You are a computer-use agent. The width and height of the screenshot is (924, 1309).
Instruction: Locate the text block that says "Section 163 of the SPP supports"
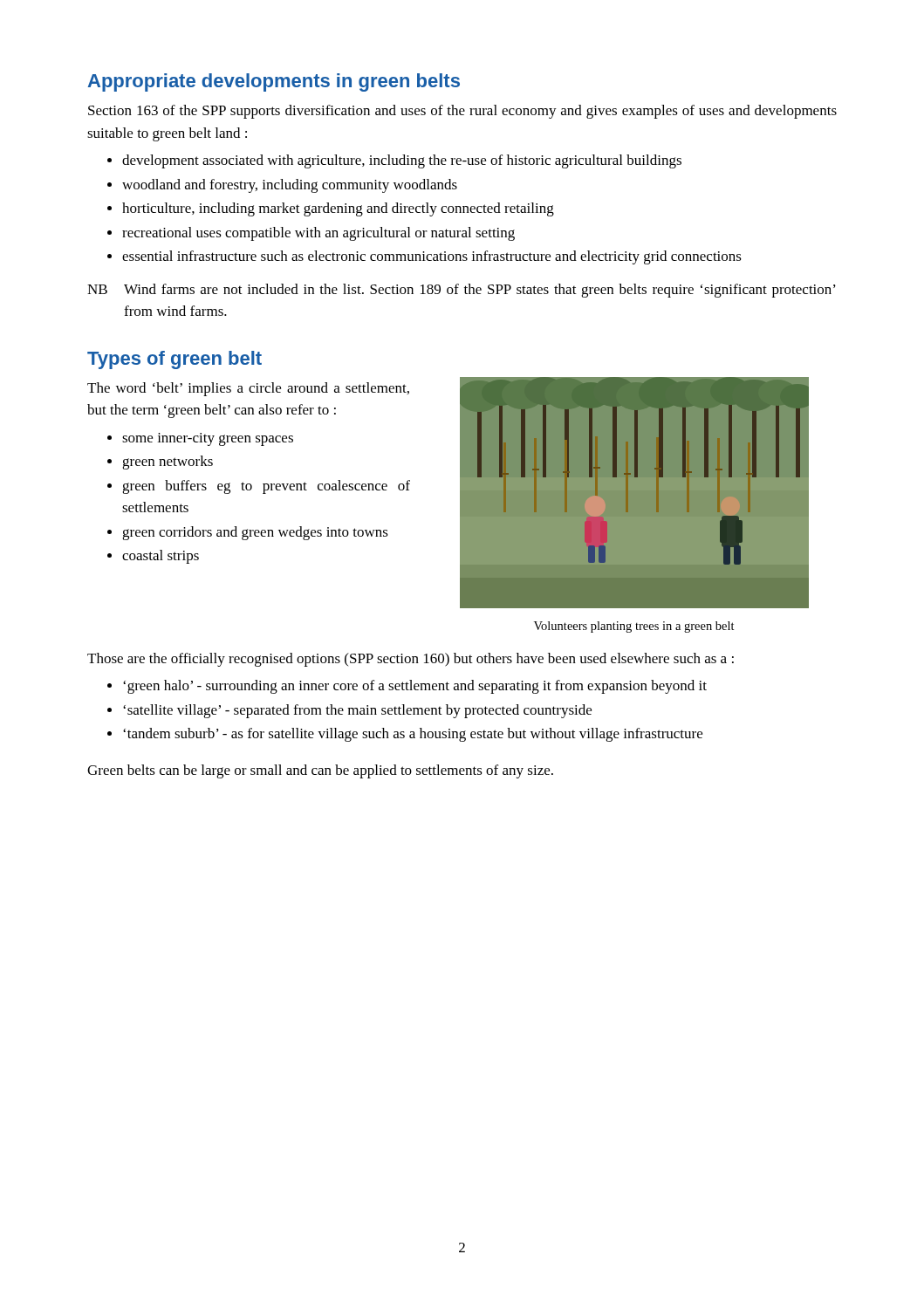tap(462, 122)
